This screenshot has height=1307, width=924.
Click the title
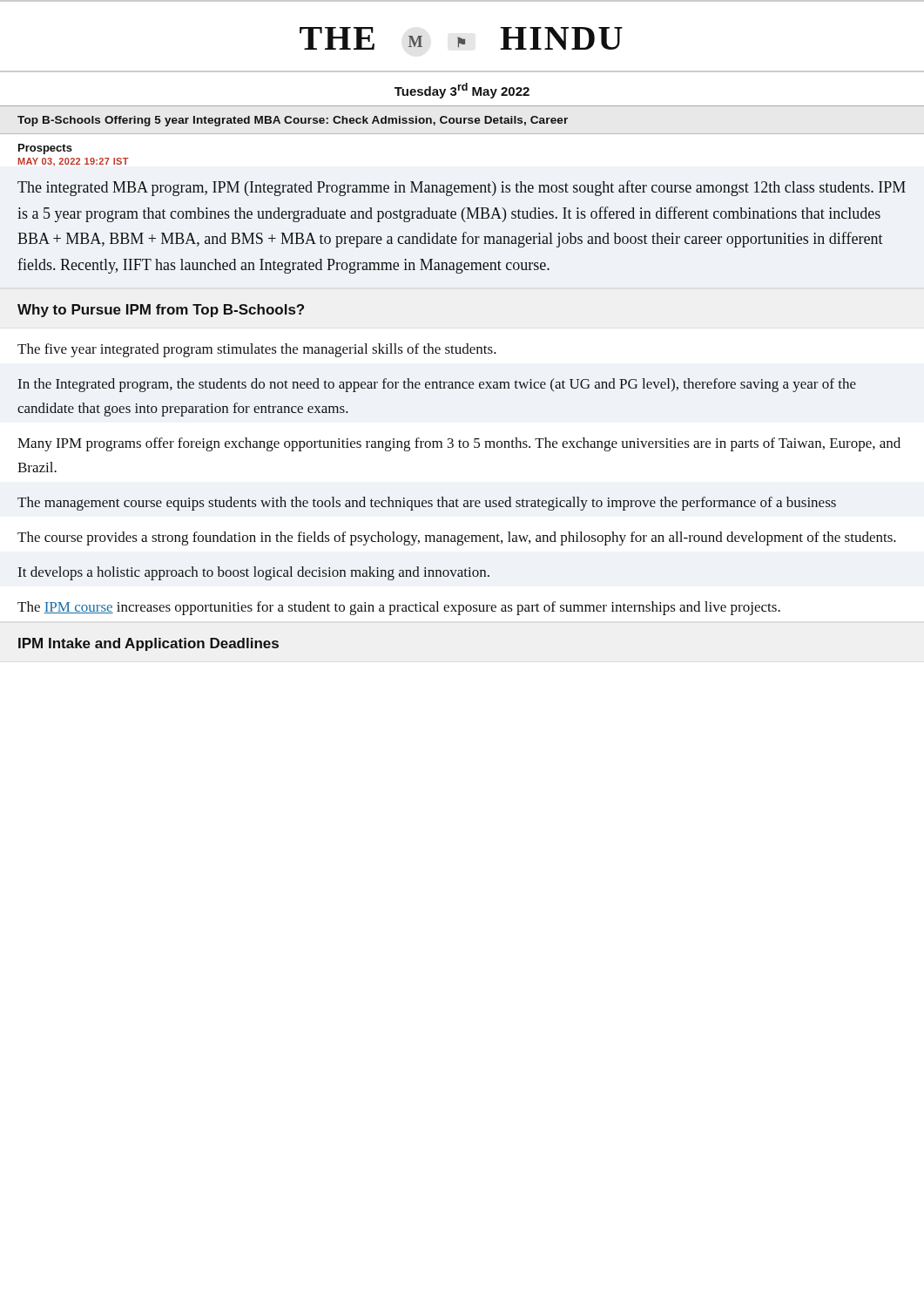point(462,120)
